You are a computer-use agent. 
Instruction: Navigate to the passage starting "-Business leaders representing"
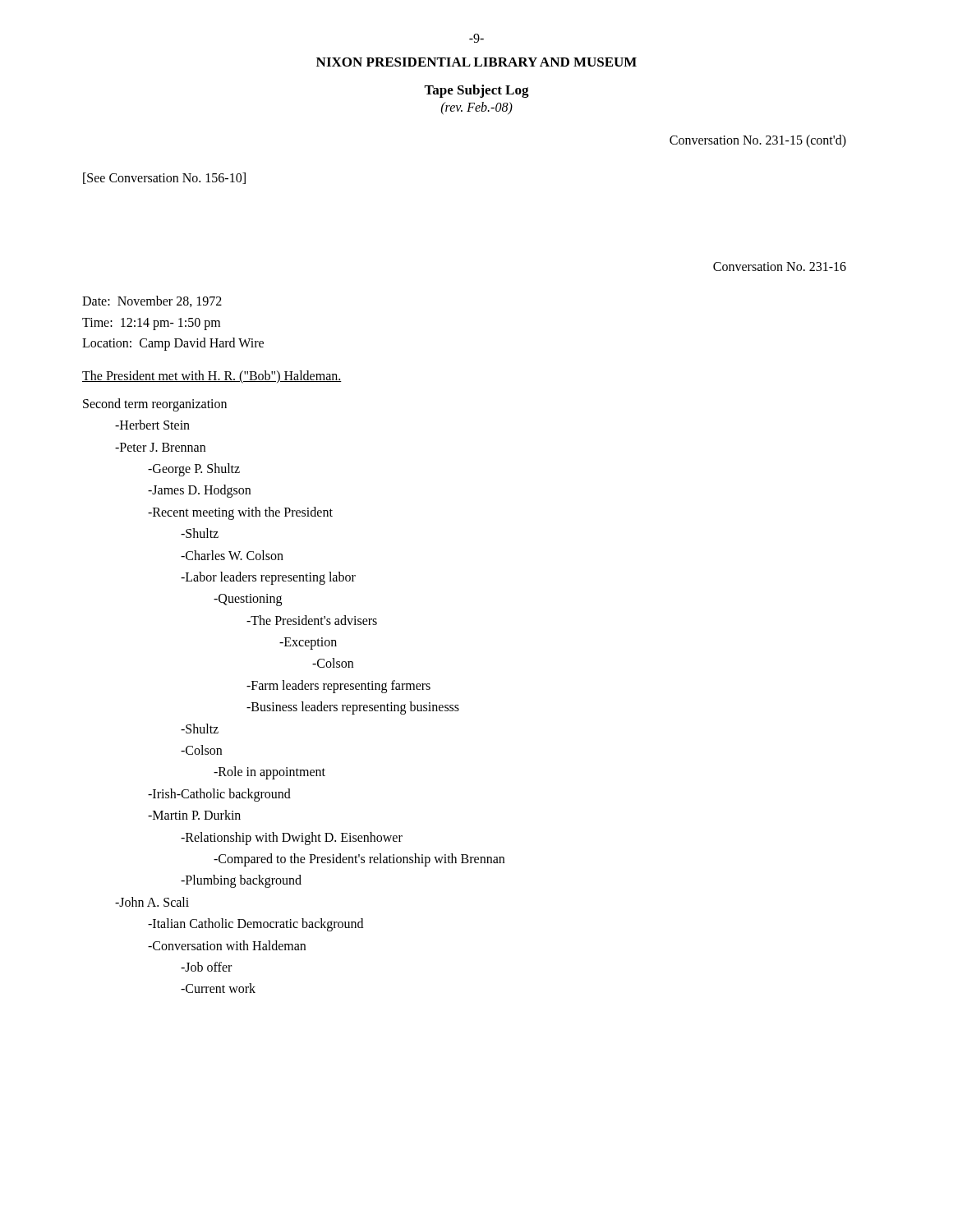(x=353, y=707)
